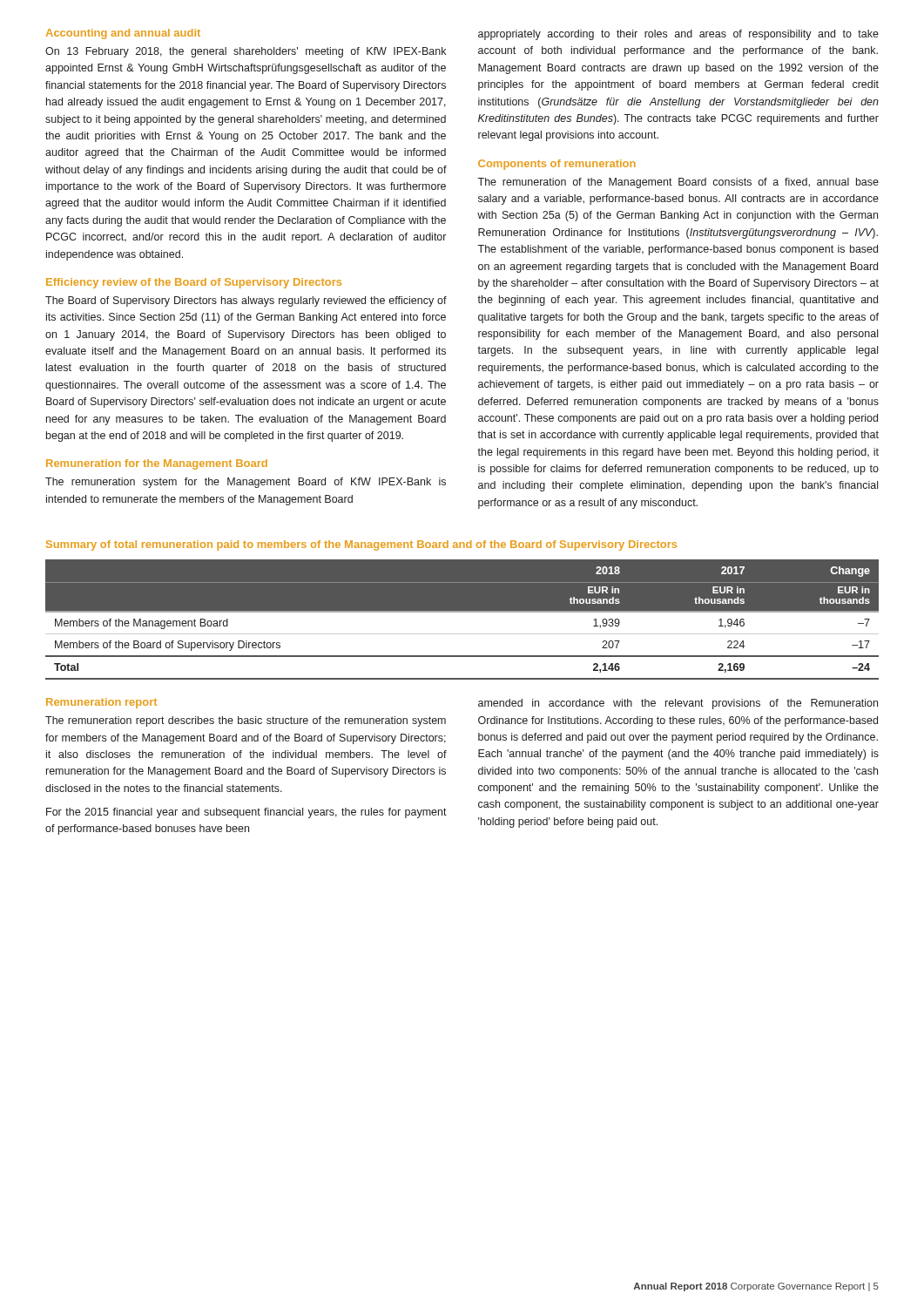Viewport: 924px width, 1307px height.
Task: Click on the region starting "Accounting and annual audit"
Action: (123, 33)
